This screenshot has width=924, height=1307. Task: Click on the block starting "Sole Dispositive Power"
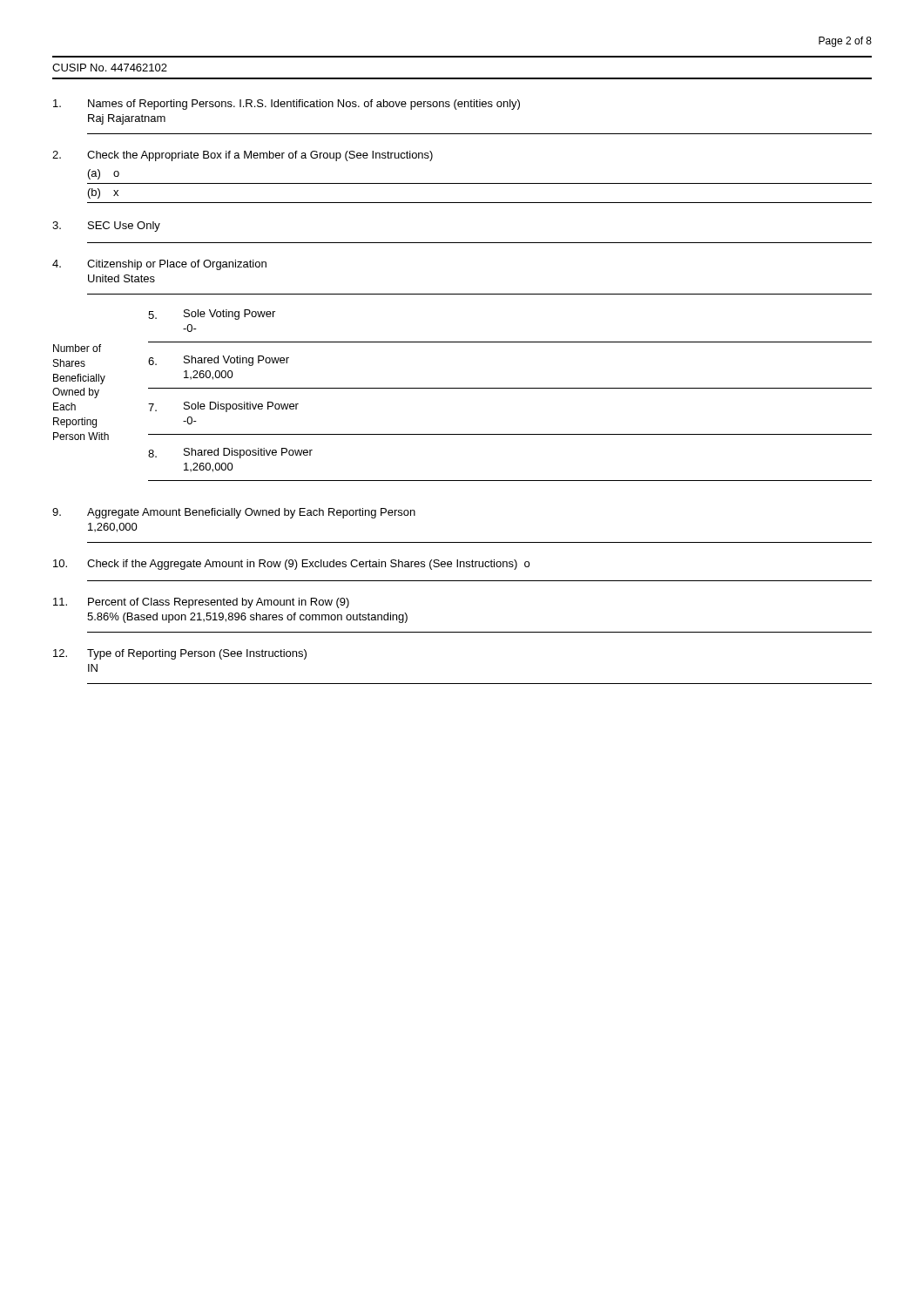223,407
